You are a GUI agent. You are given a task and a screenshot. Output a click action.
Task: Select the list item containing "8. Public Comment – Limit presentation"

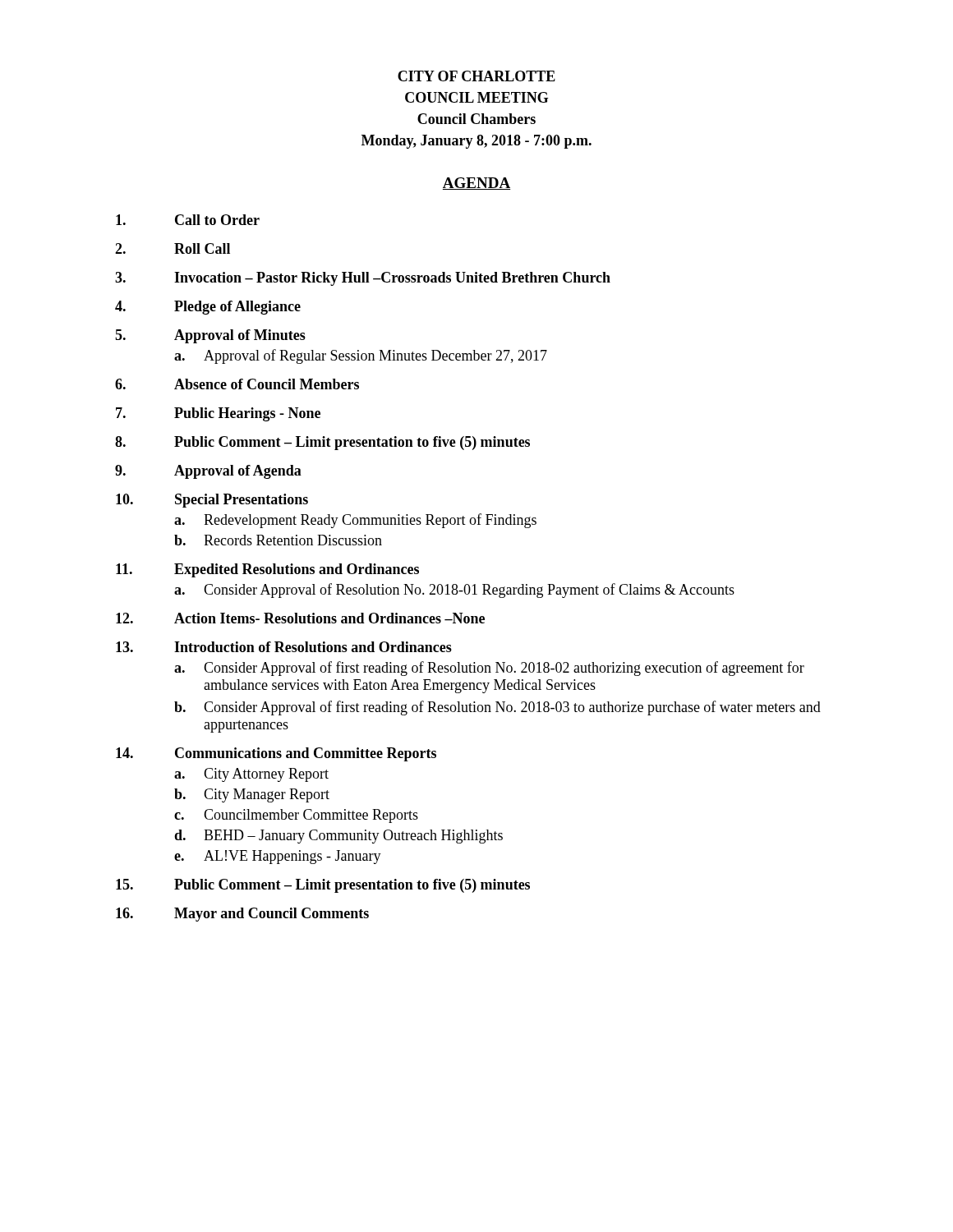point(476,443)
